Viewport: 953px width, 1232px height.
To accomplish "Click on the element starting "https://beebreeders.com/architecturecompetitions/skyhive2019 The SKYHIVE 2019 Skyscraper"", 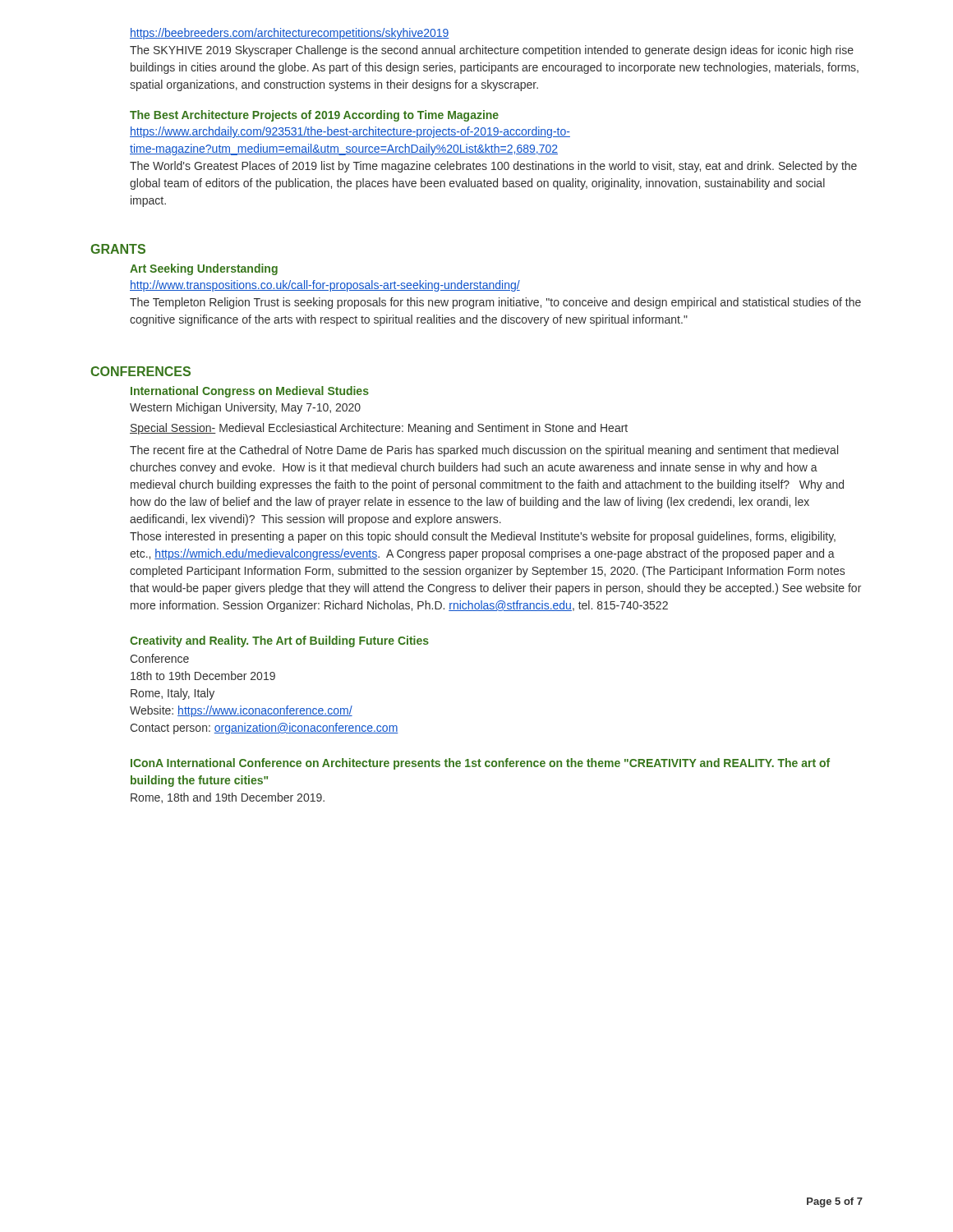I will click(495, 59).
